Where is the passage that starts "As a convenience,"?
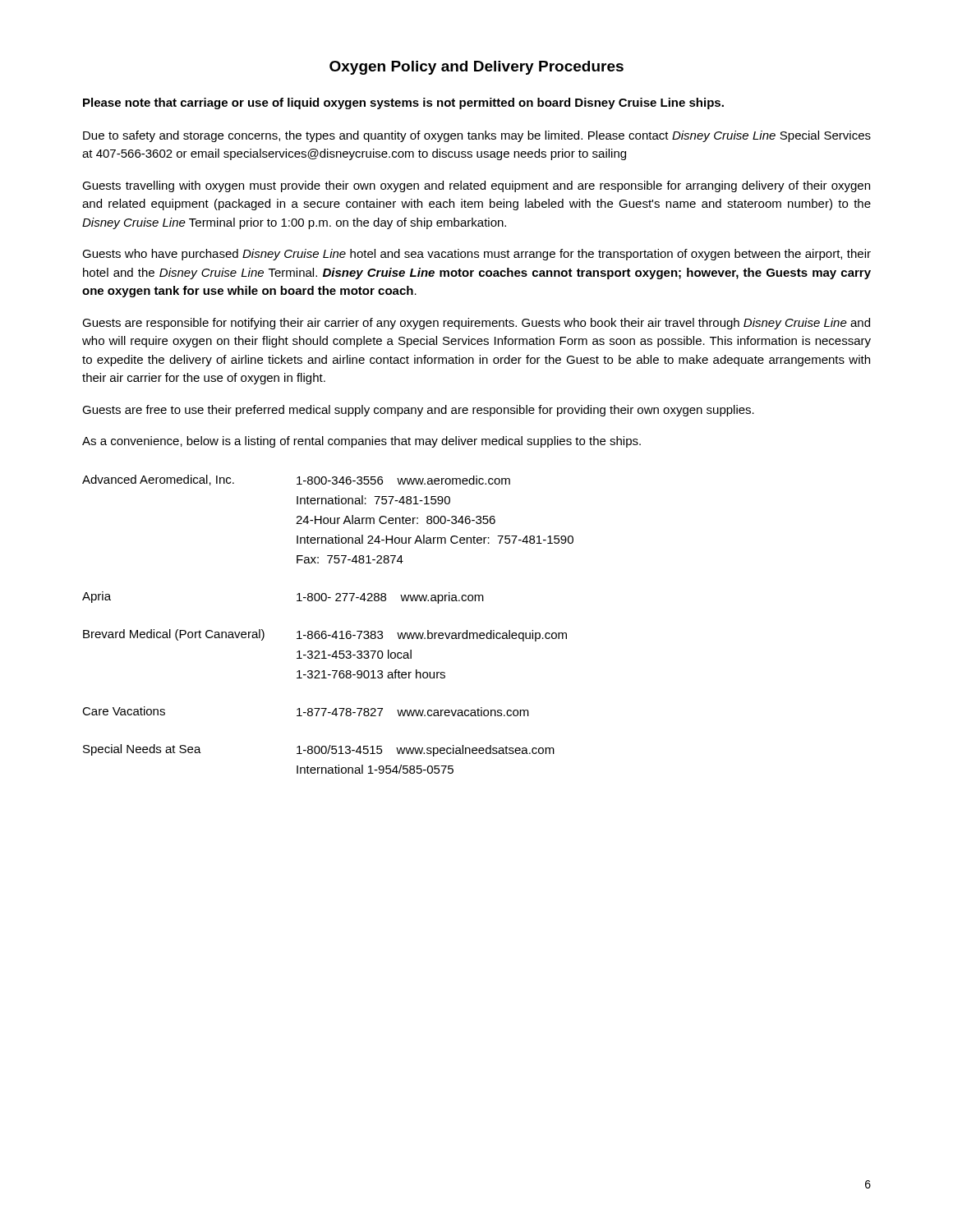Image resolution: width=953 pixels, height=1232 pixels. point(362,441)
